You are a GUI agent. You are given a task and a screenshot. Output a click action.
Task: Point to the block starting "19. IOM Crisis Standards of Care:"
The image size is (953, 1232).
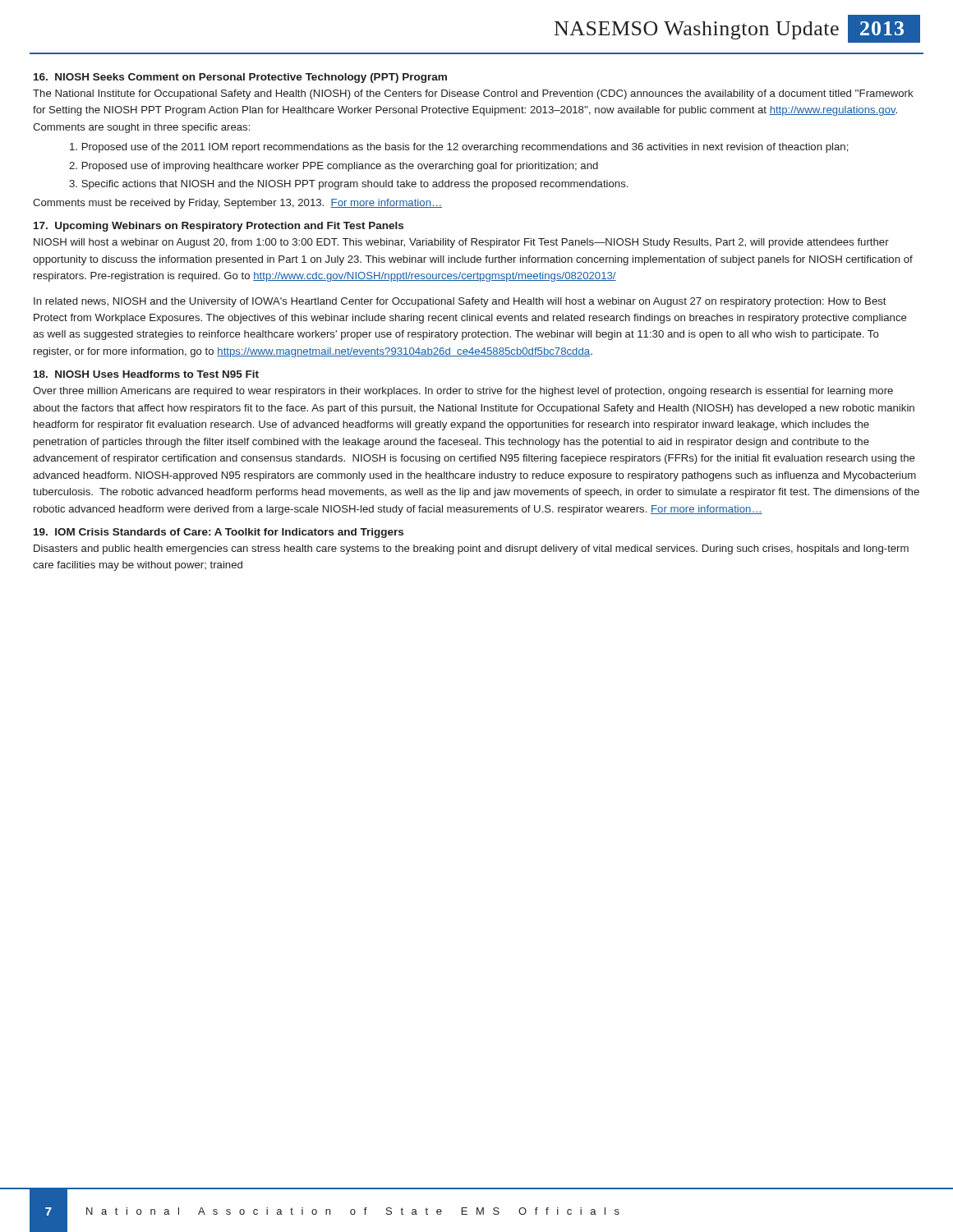pyautogui.click(x=218, y=532)
